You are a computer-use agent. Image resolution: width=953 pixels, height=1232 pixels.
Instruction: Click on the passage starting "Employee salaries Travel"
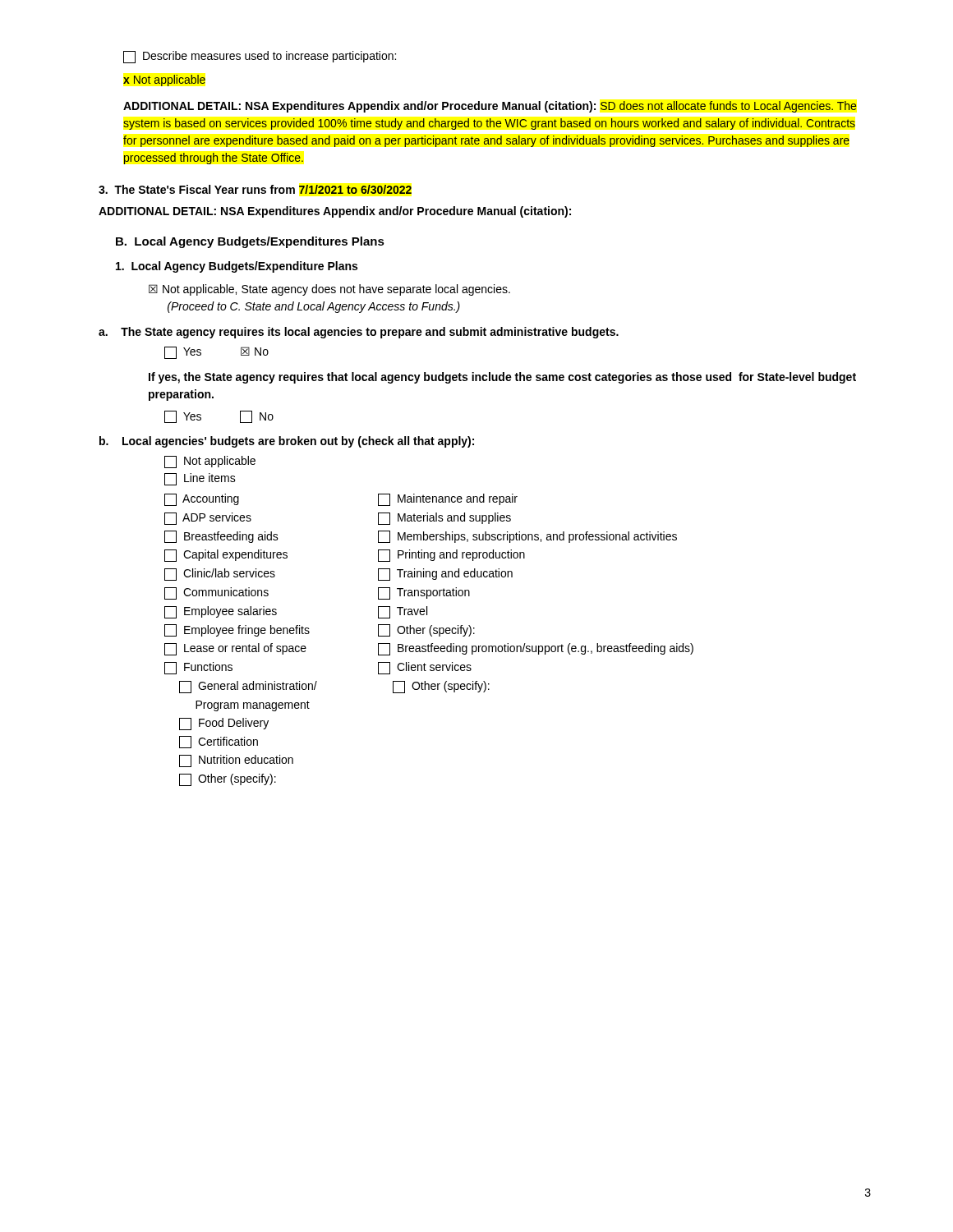[218, 612]
